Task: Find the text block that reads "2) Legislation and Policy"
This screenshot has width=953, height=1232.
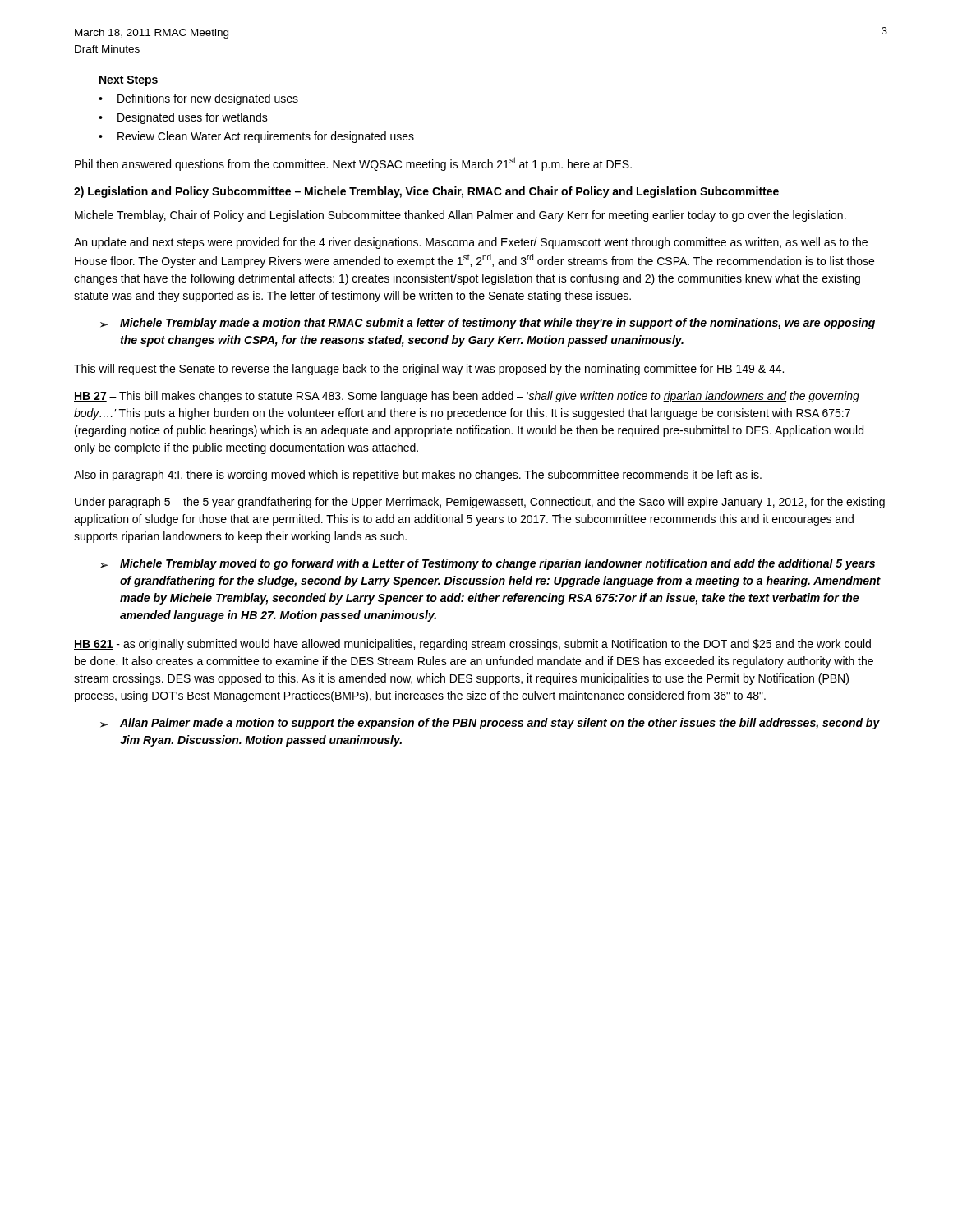Action: (427, 191)
